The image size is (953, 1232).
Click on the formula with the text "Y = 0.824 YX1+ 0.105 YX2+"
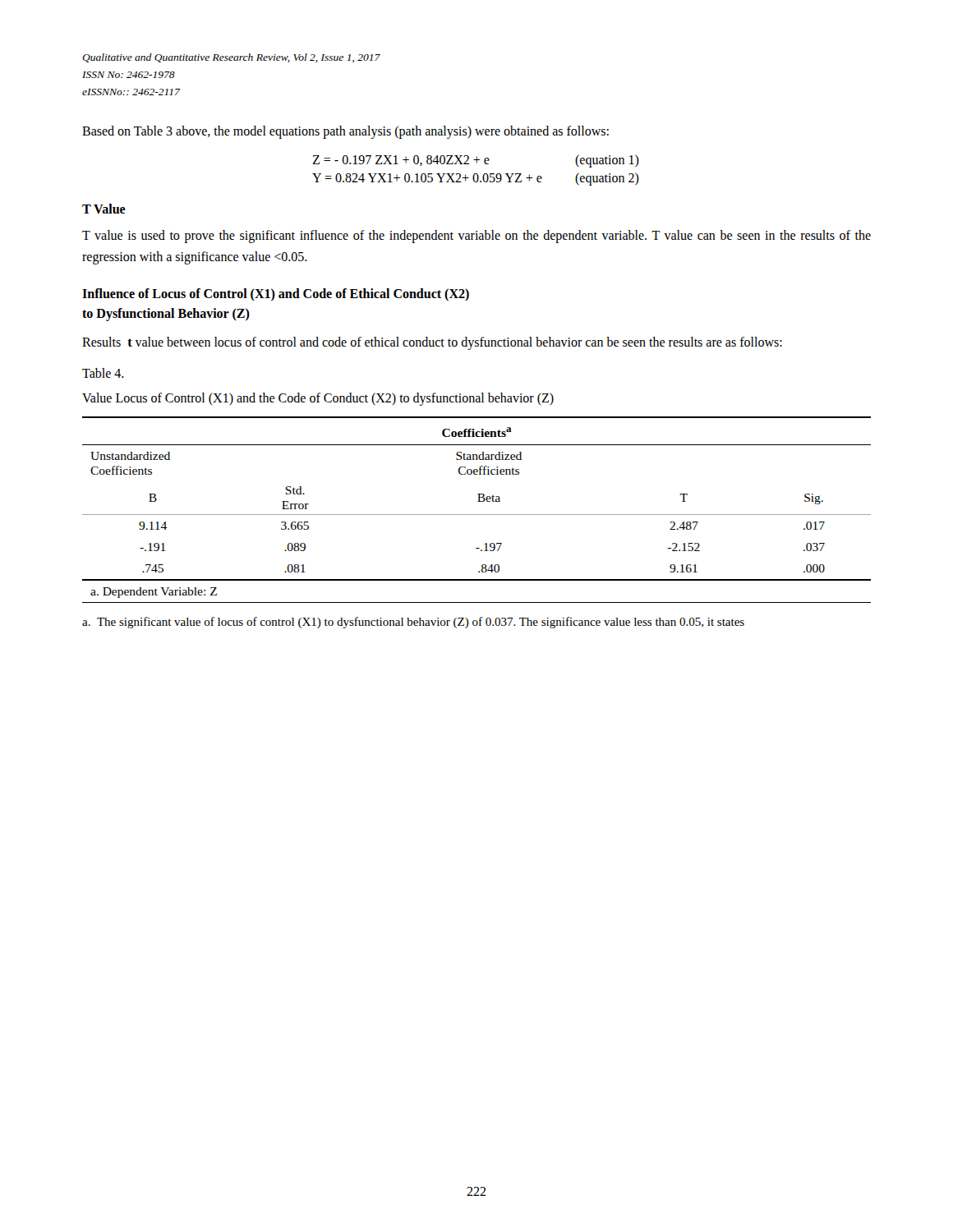[476, 179]
